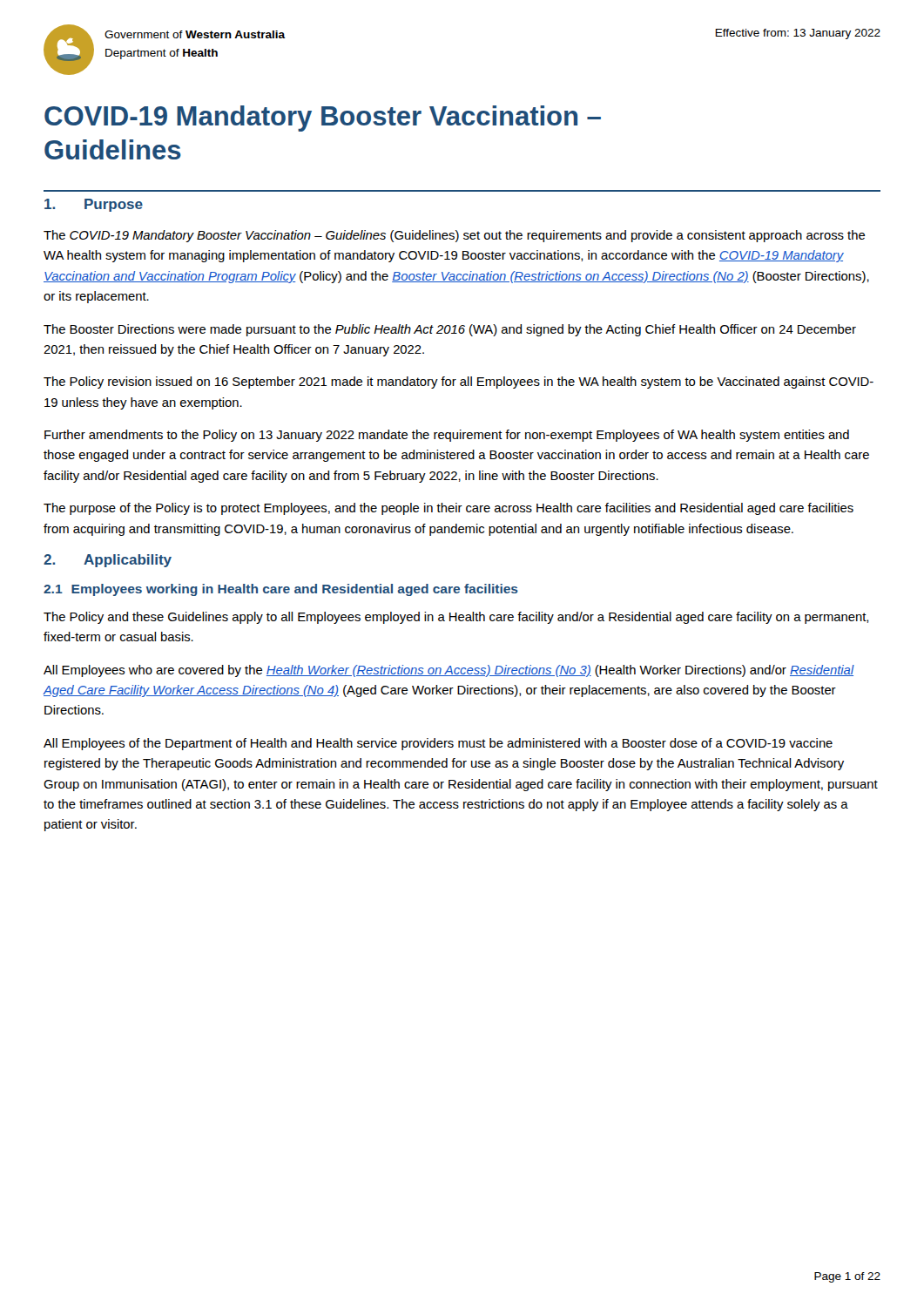Click on the text block containing "The purpose of the Policy is to"
The image size is (924, 1307).
[462, 519]
